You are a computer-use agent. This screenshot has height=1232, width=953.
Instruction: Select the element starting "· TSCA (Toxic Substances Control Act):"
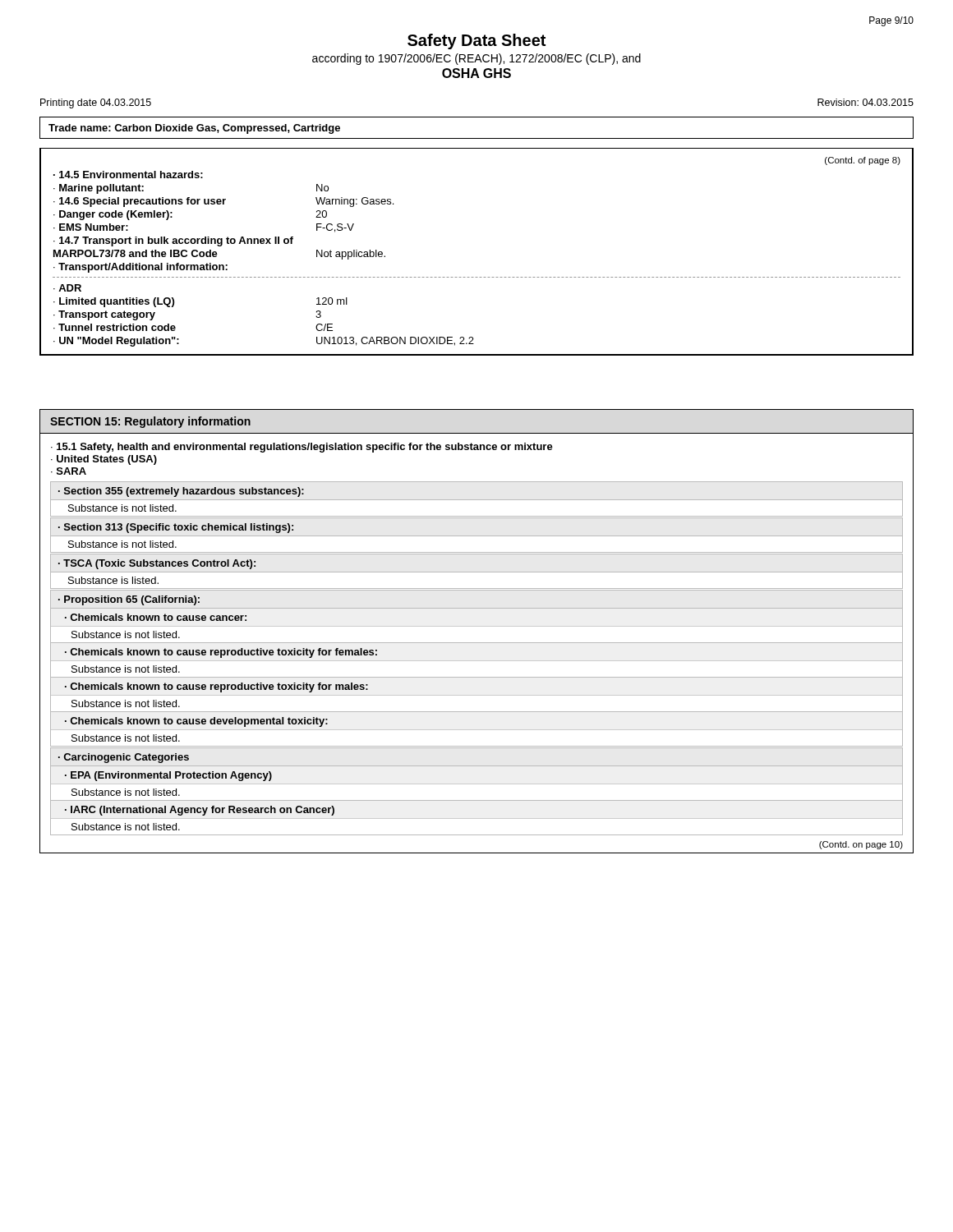pyautogui.click(x=157, y=564)
